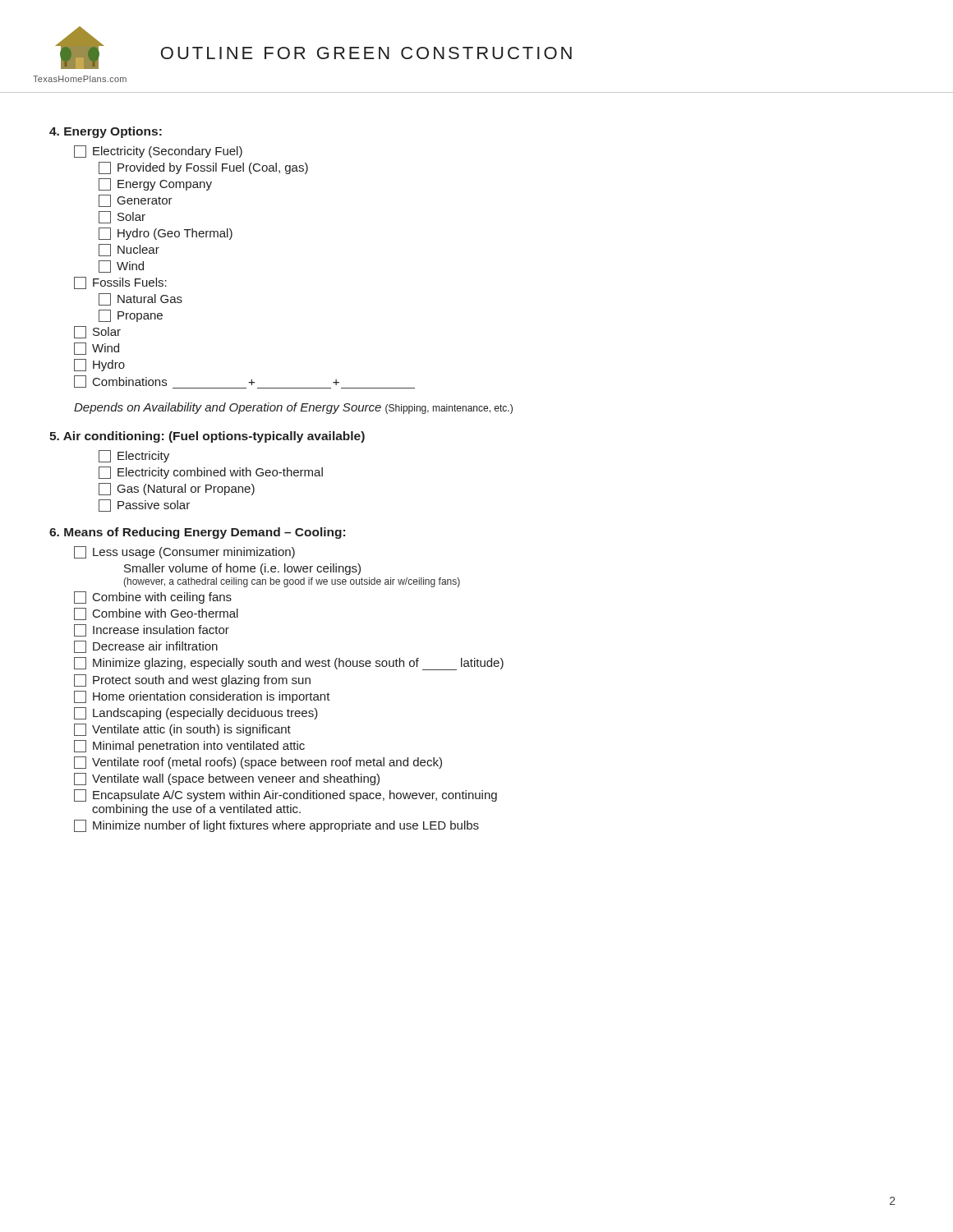953x1232 pixels.
Task: Find "Home orientation consideration is important" on this page
Action: point(202,696)
